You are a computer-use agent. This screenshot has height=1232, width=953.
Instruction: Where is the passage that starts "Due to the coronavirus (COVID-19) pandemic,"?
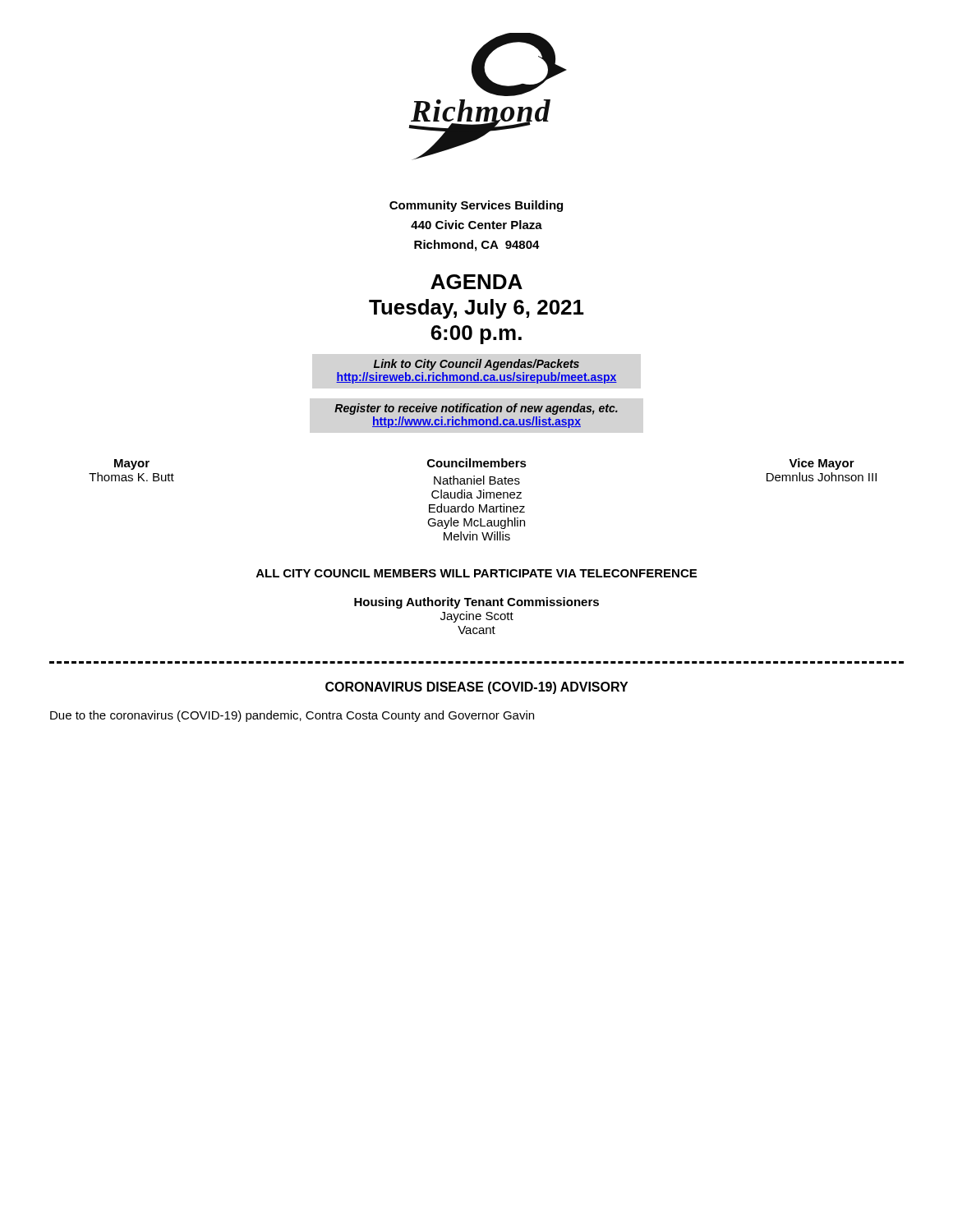292,715
